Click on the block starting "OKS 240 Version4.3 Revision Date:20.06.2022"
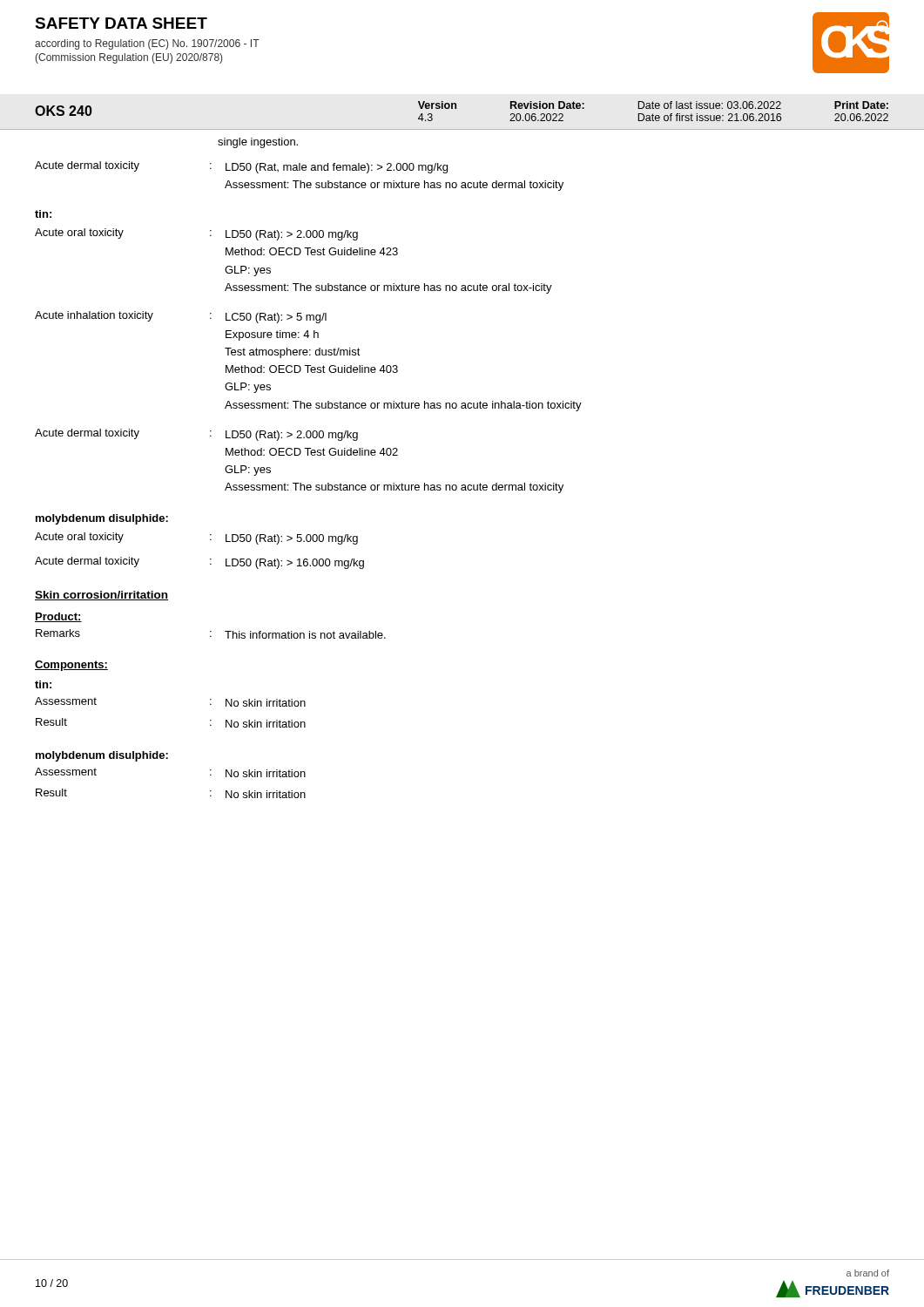The height and width of the screenshot is (1307, 924). pos(462,112)
